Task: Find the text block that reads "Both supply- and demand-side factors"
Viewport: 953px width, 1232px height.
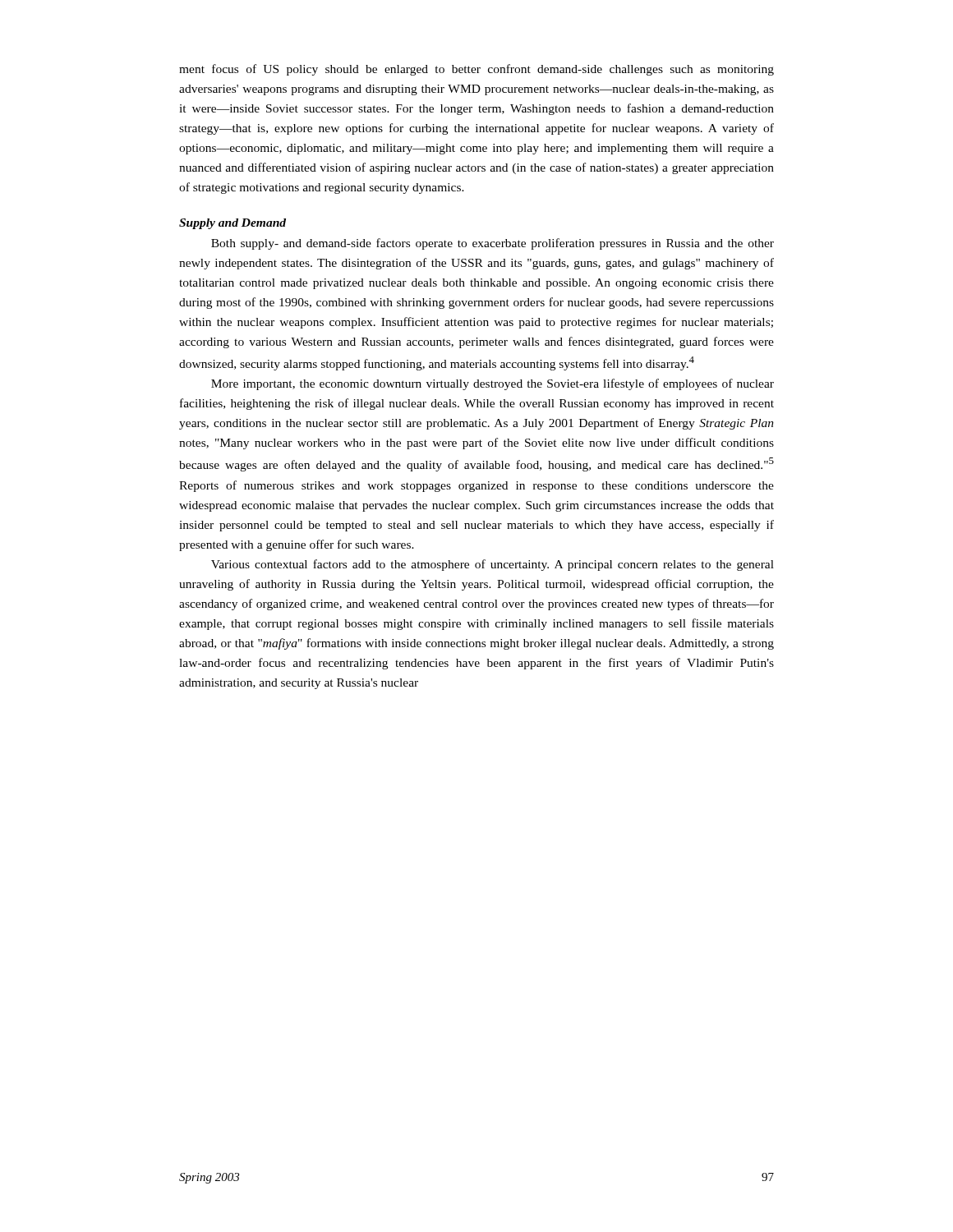Action: click(476, 463)
